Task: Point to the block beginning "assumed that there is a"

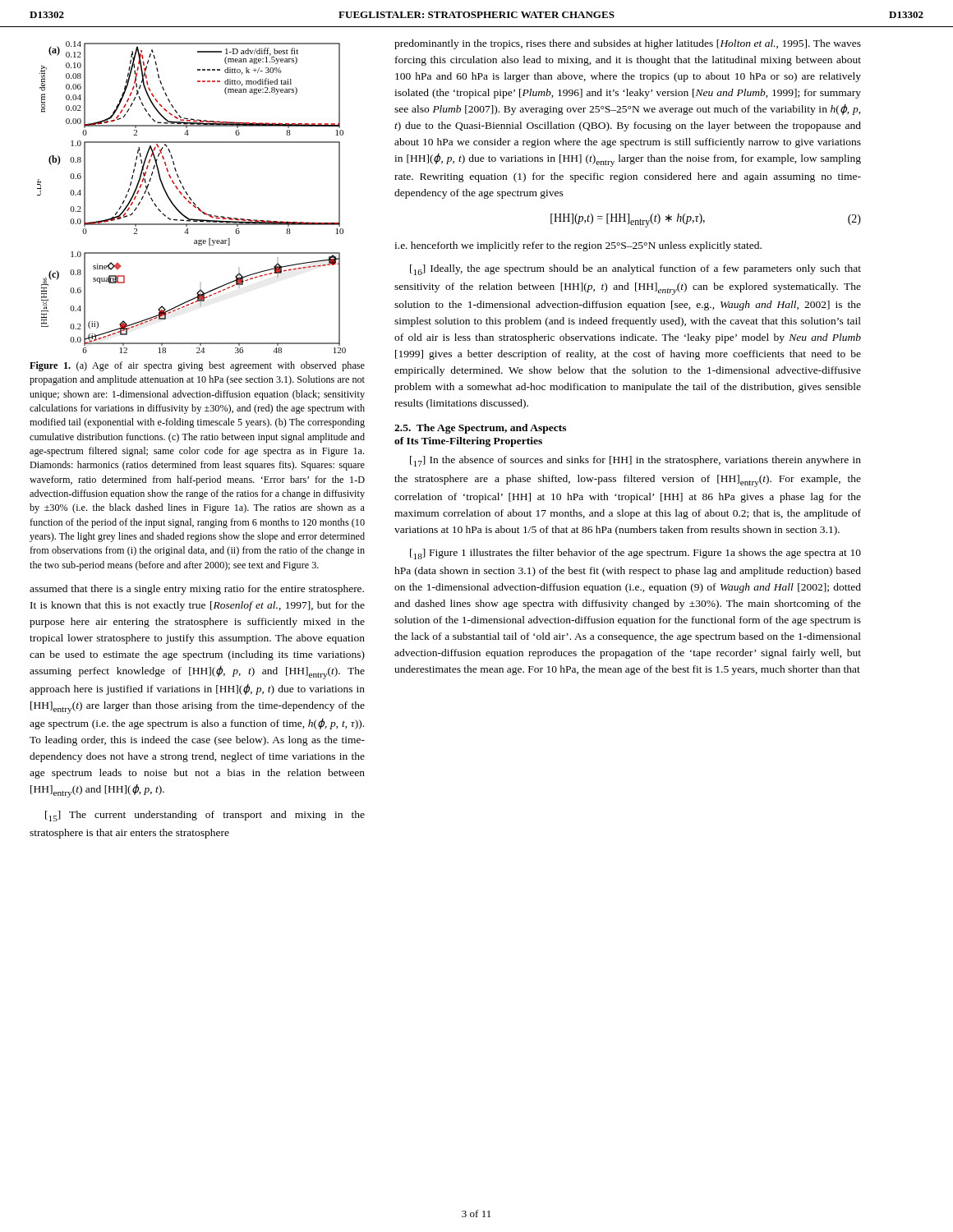Action: coord(197,690)
